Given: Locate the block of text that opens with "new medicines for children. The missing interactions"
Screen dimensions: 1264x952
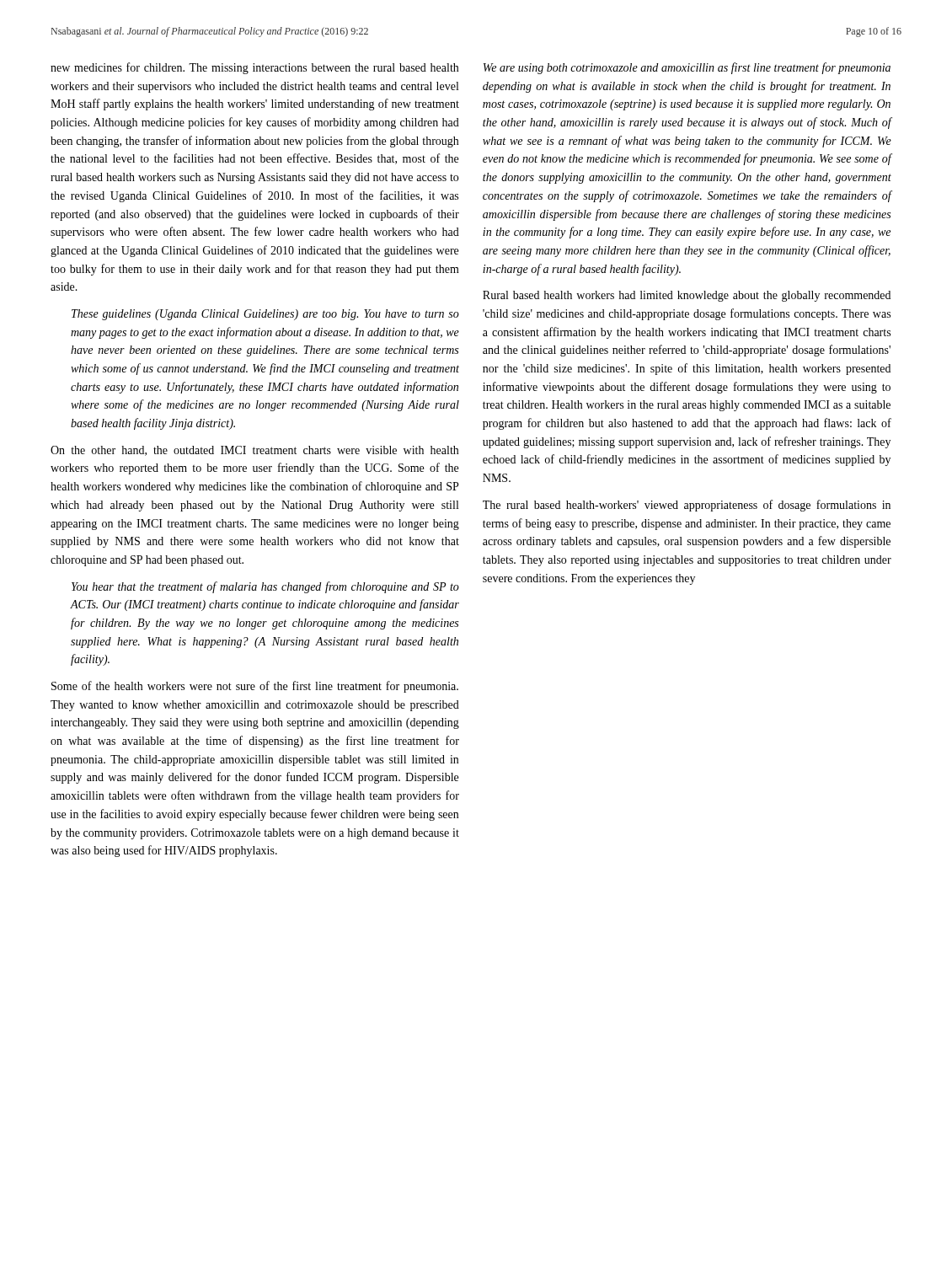Looking at the screenshot, I should 255,178.
